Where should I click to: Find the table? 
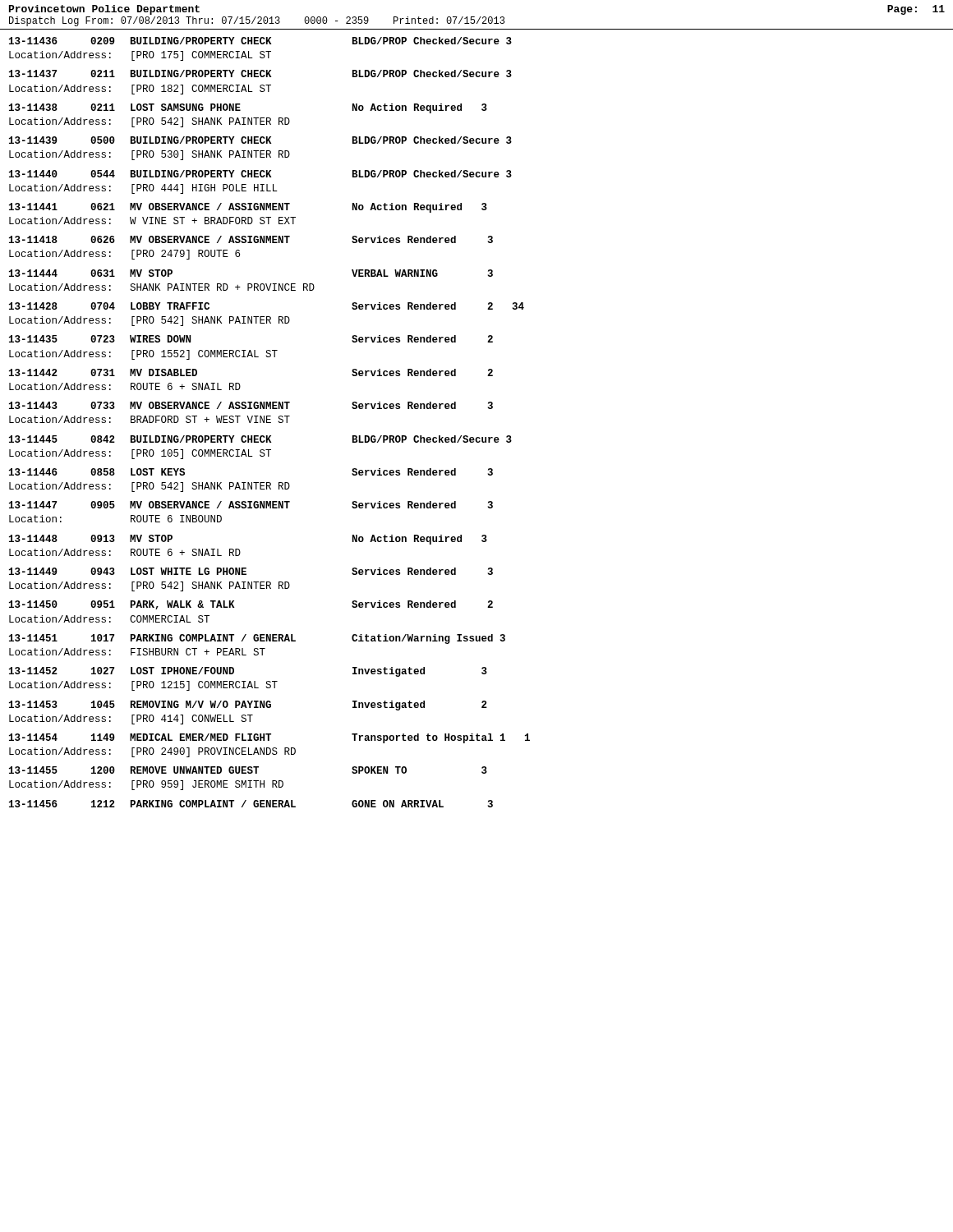[476, 423]
